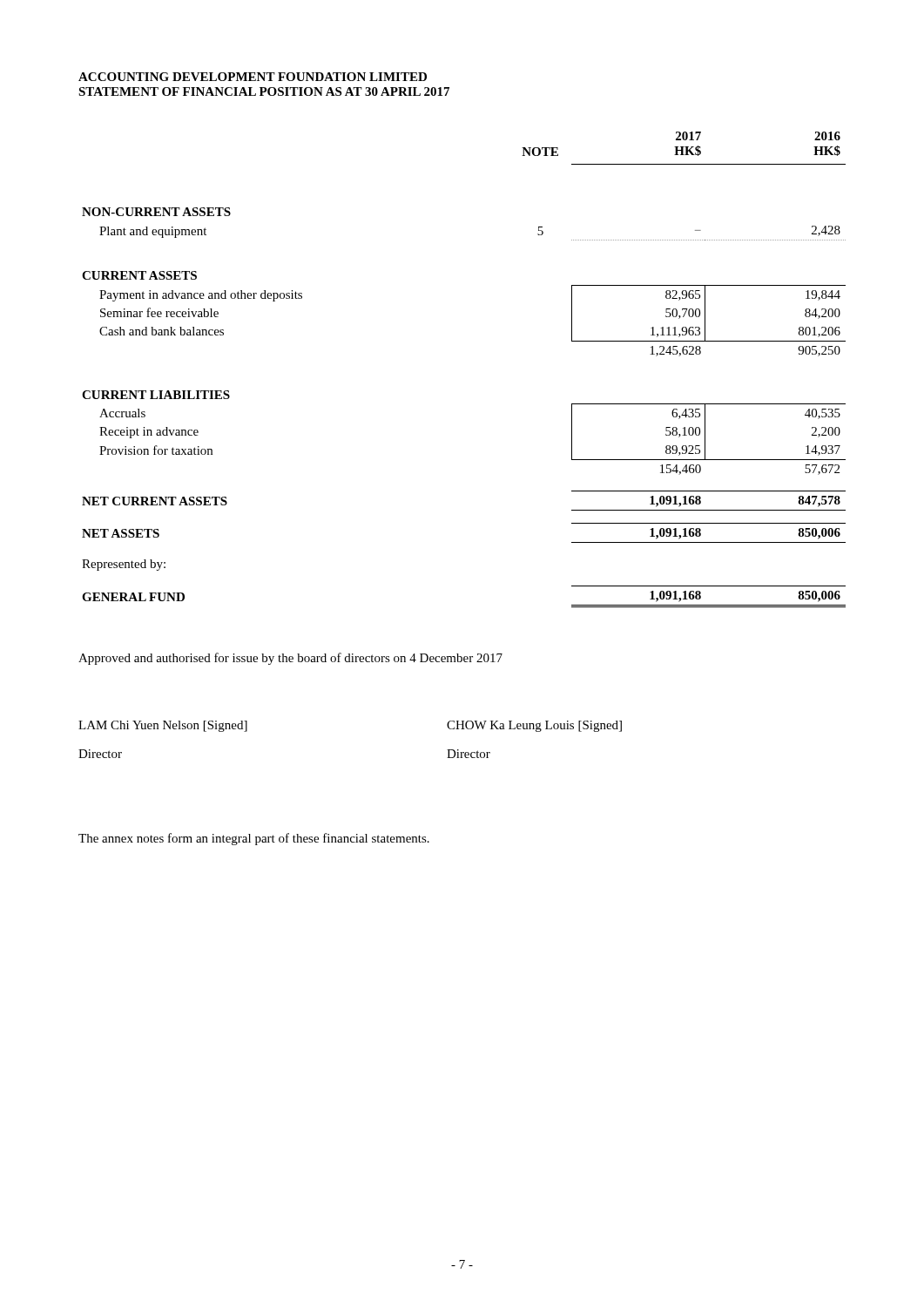This screenshot has width=924, height=1307.
Task: Locate the block starting "The annex notes form"
Action: click(254, 838)
